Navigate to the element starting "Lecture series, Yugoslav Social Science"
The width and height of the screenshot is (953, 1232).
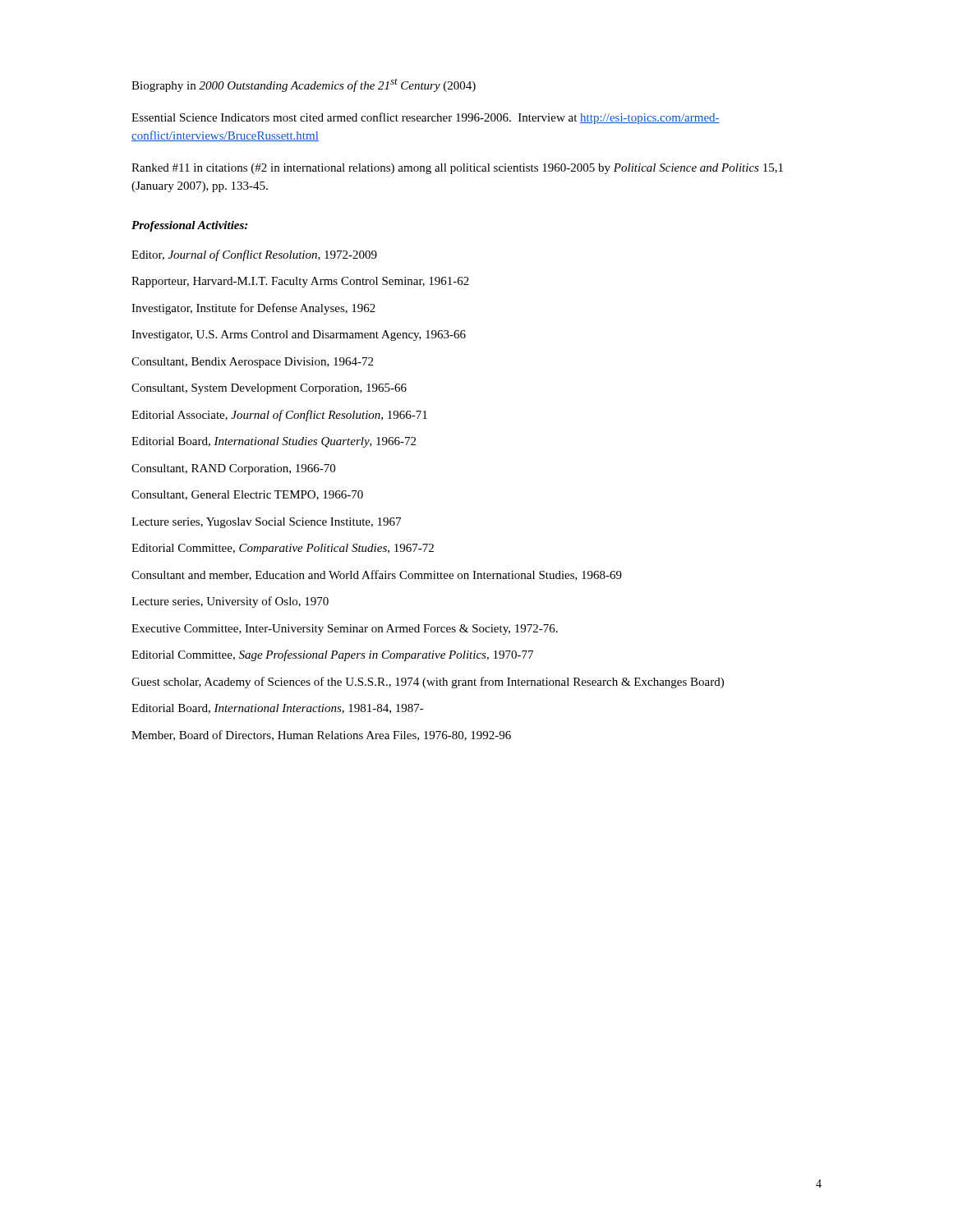pyautogui.click(x=266, y=521)
